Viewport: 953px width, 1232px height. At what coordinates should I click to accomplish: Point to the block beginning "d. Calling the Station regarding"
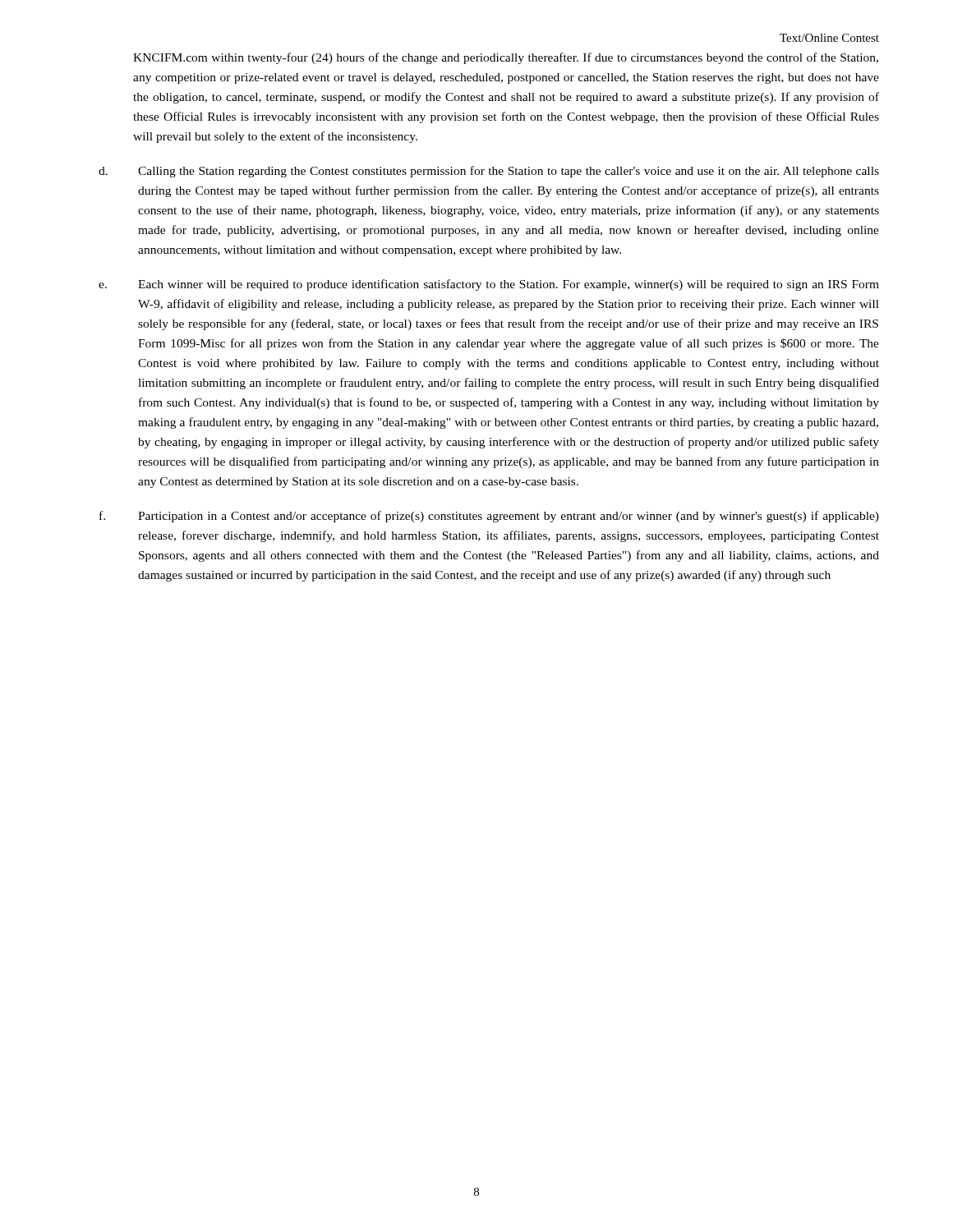coord(489,210)
